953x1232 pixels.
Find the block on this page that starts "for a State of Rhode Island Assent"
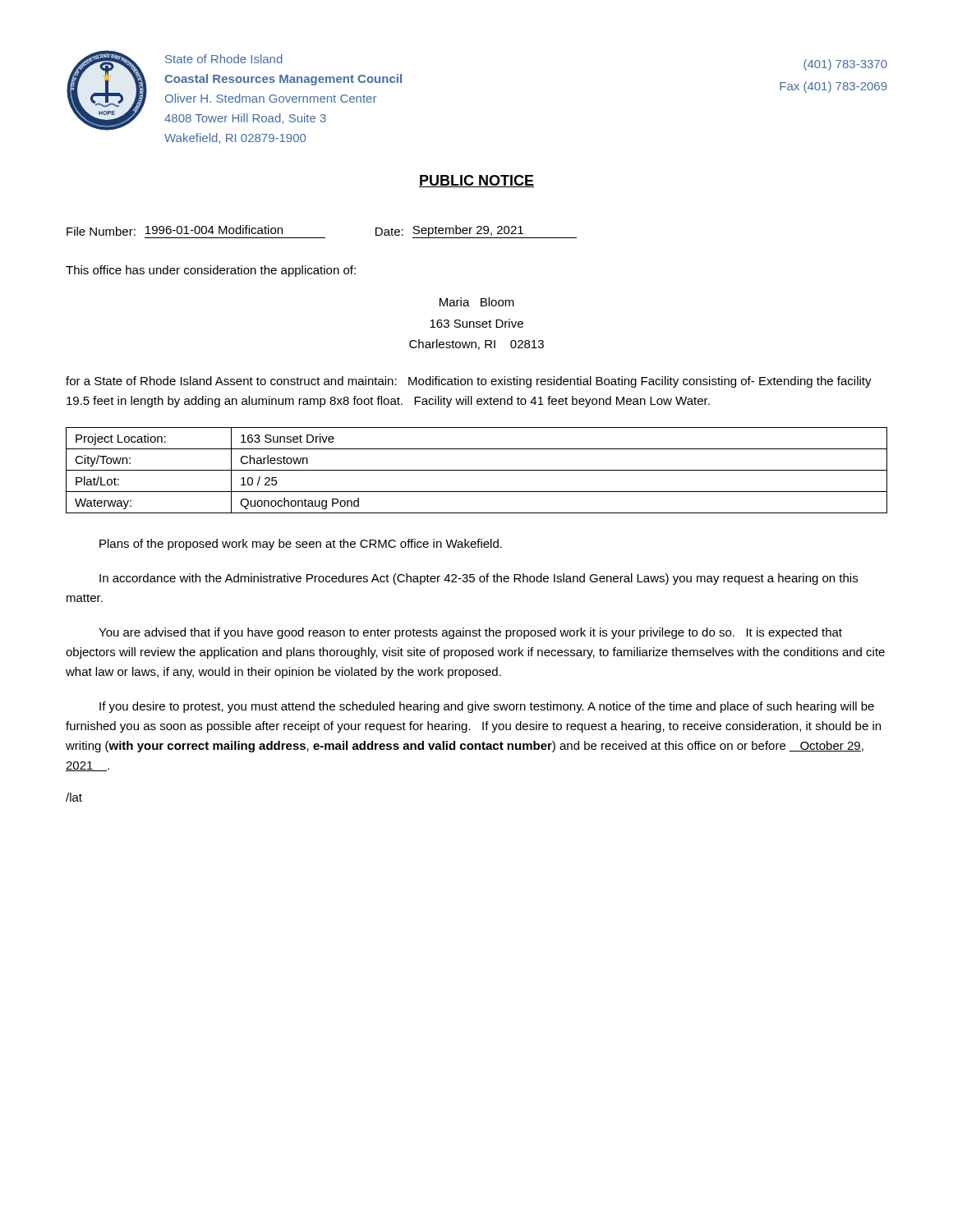(x=469, y=390)
